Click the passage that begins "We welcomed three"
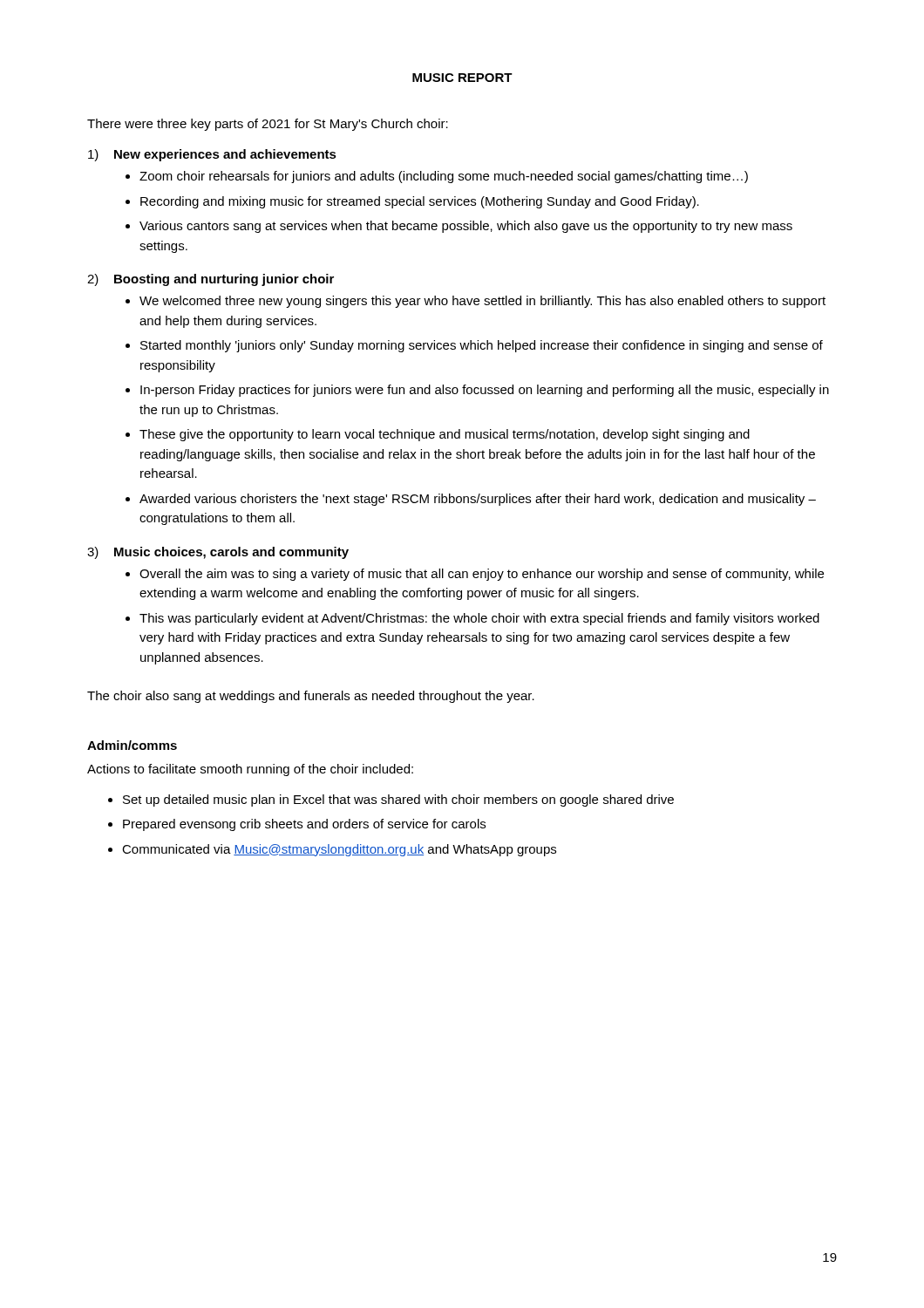Viewport: 924px width, 1308px height. (x=483, y=310)
